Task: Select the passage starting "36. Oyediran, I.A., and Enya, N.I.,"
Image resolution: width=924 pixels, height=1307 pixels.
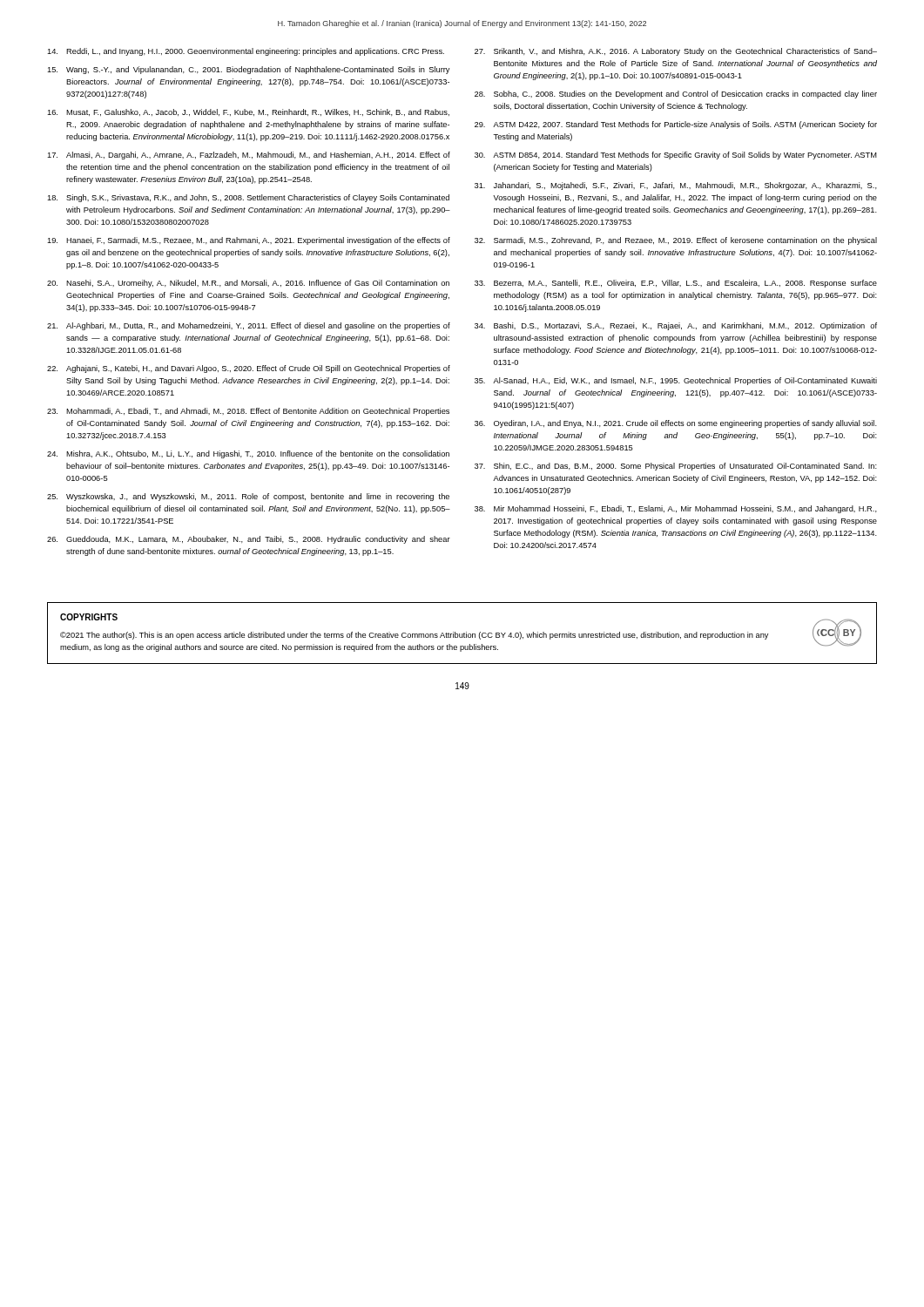Action: [676, 436]
